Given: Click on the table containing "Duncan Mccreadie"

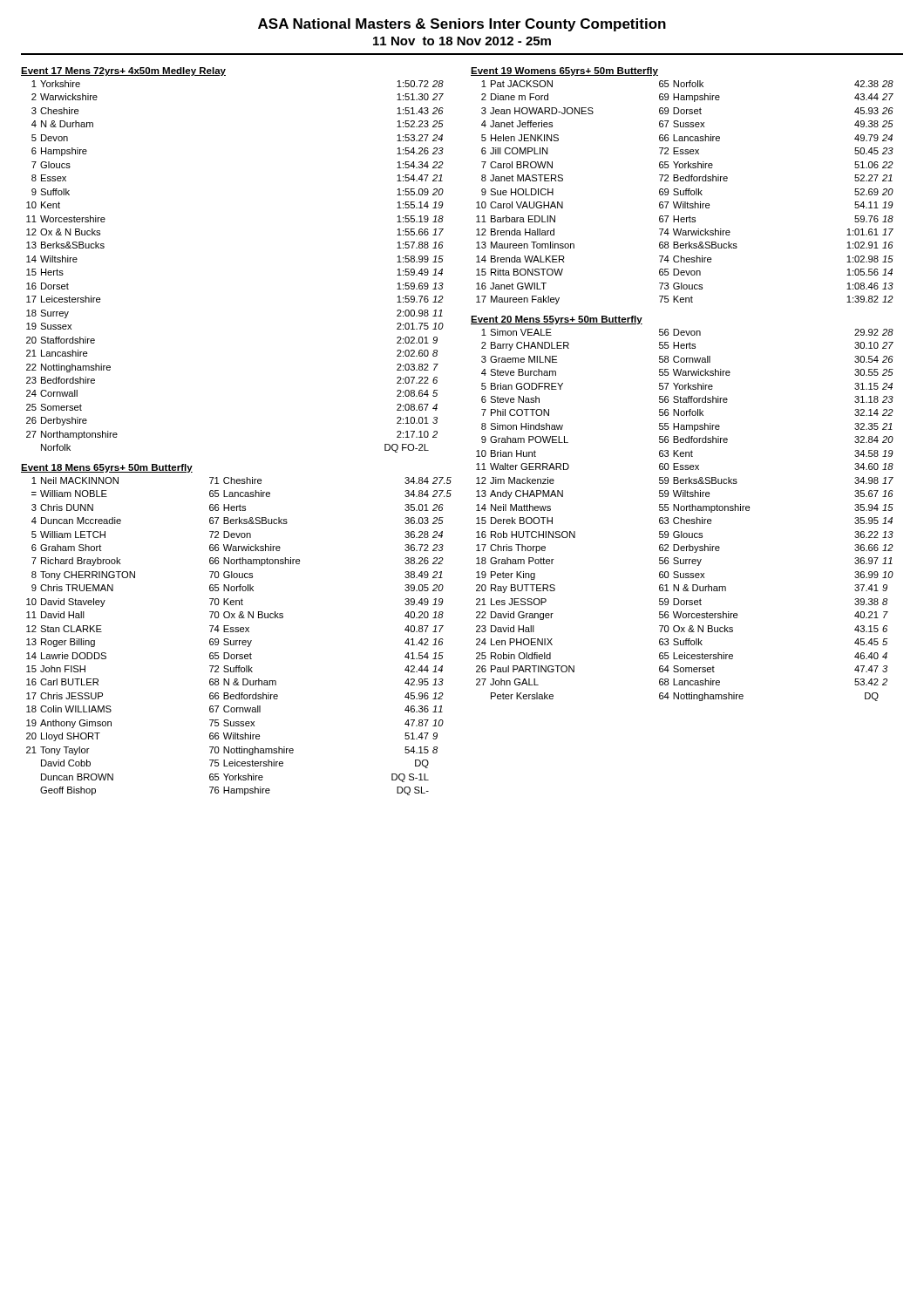Looking at the screenshot, I should (237, 636).
